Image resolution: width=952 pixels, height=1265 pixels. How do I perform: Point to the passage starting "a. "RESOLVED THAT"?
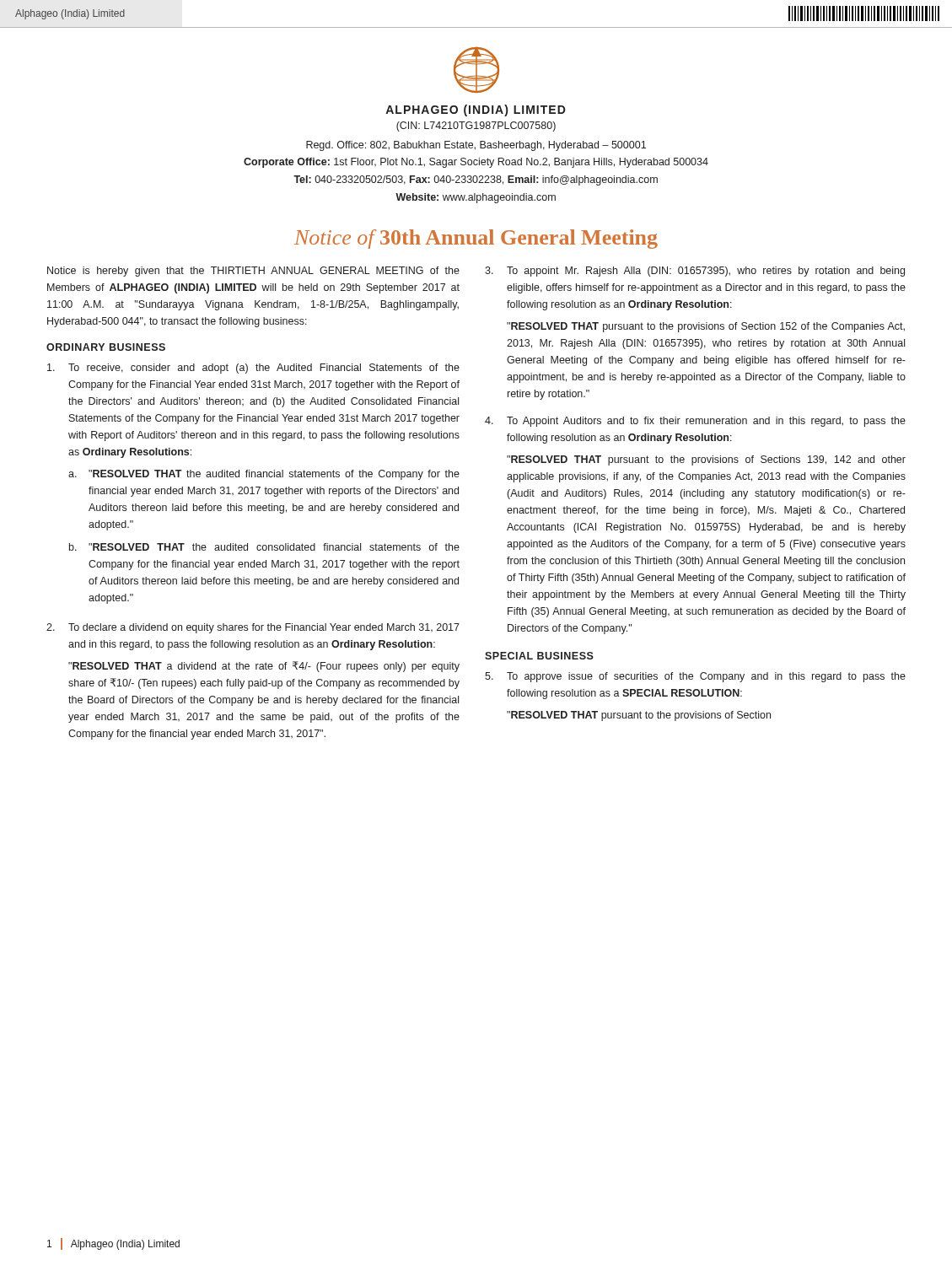264,499
